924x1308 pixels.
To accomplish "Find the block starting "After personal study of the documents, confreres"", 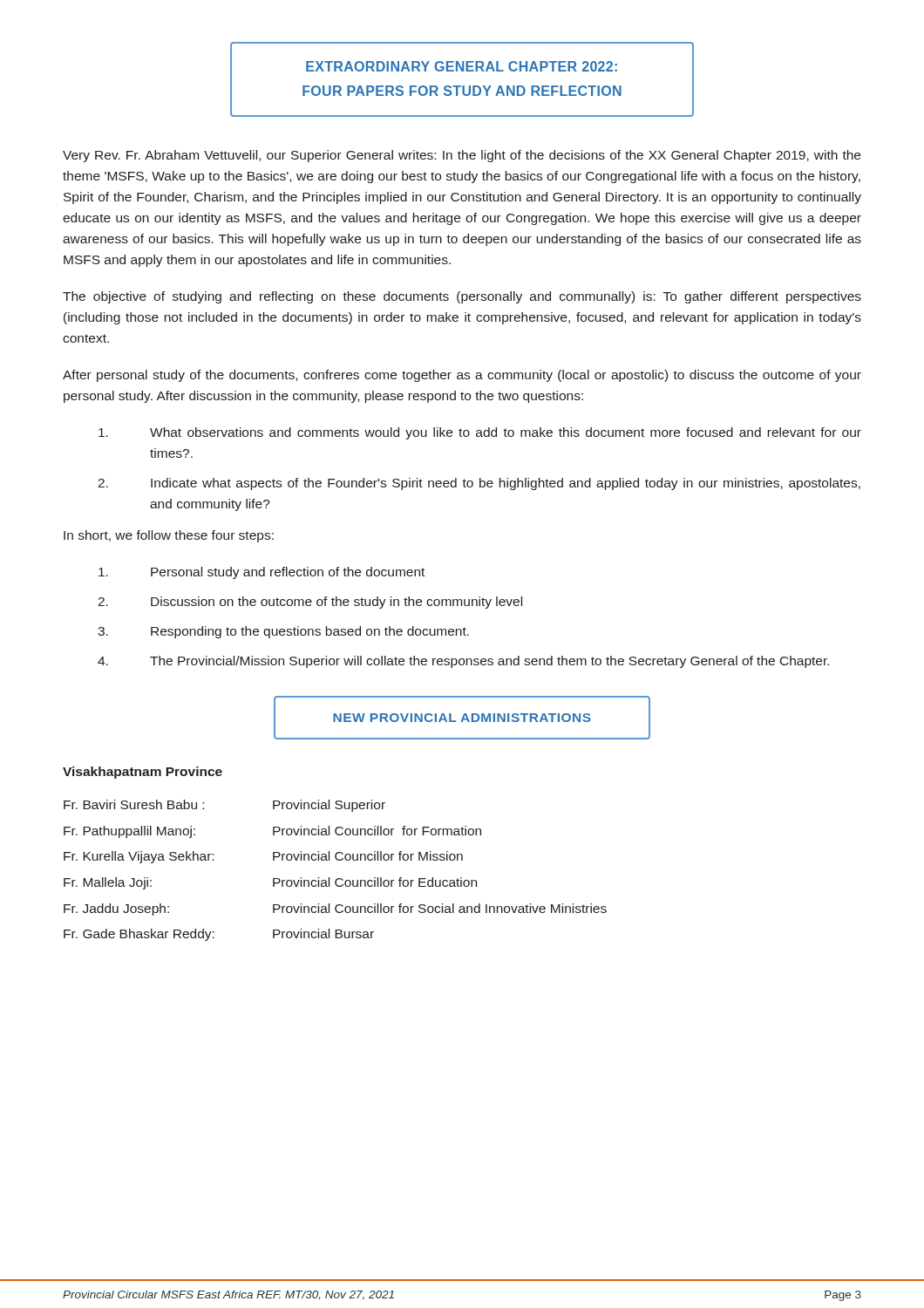I will [462, 385].
